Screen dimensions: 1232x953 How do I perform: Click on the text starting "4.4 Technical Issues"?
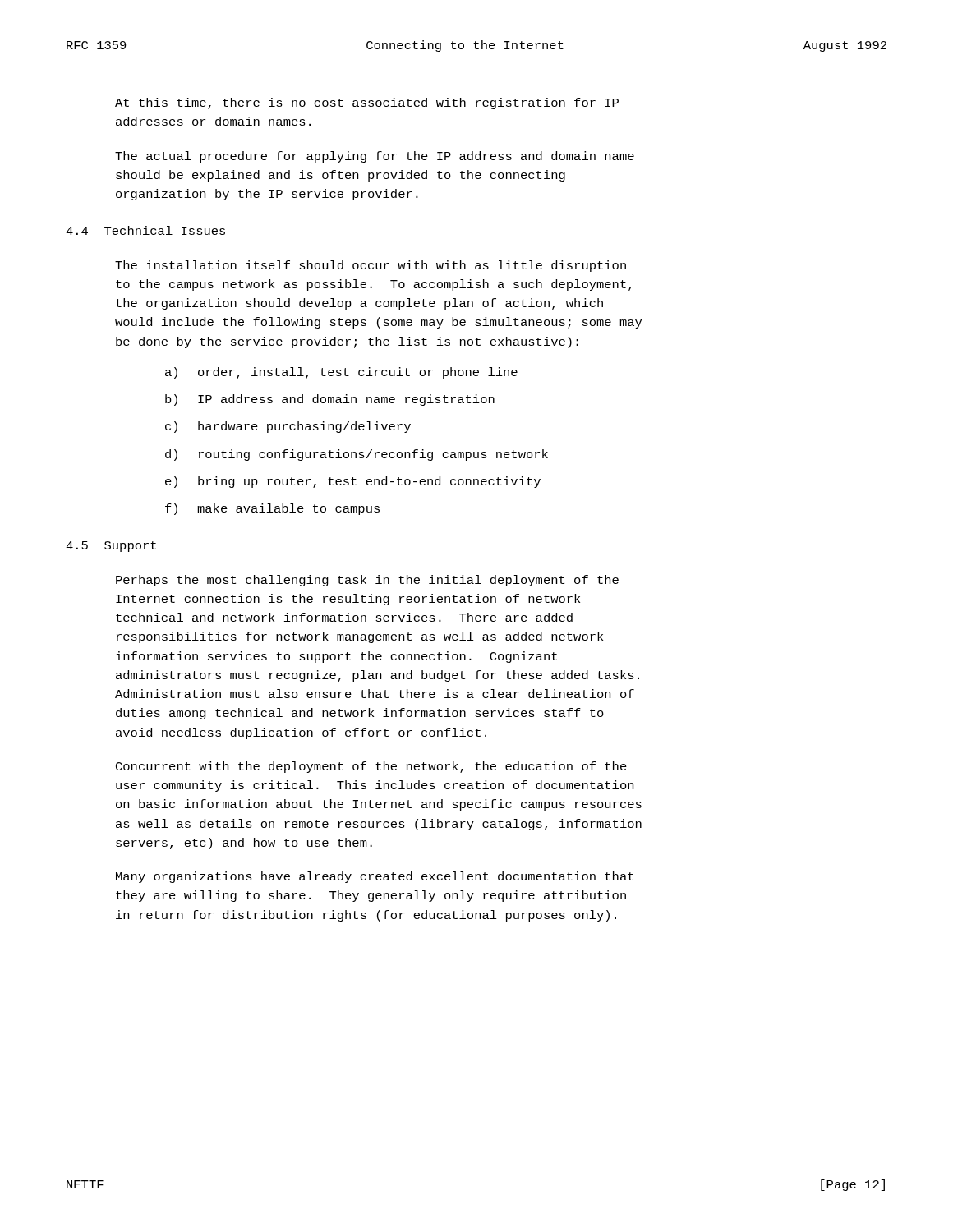click(146, 232)
